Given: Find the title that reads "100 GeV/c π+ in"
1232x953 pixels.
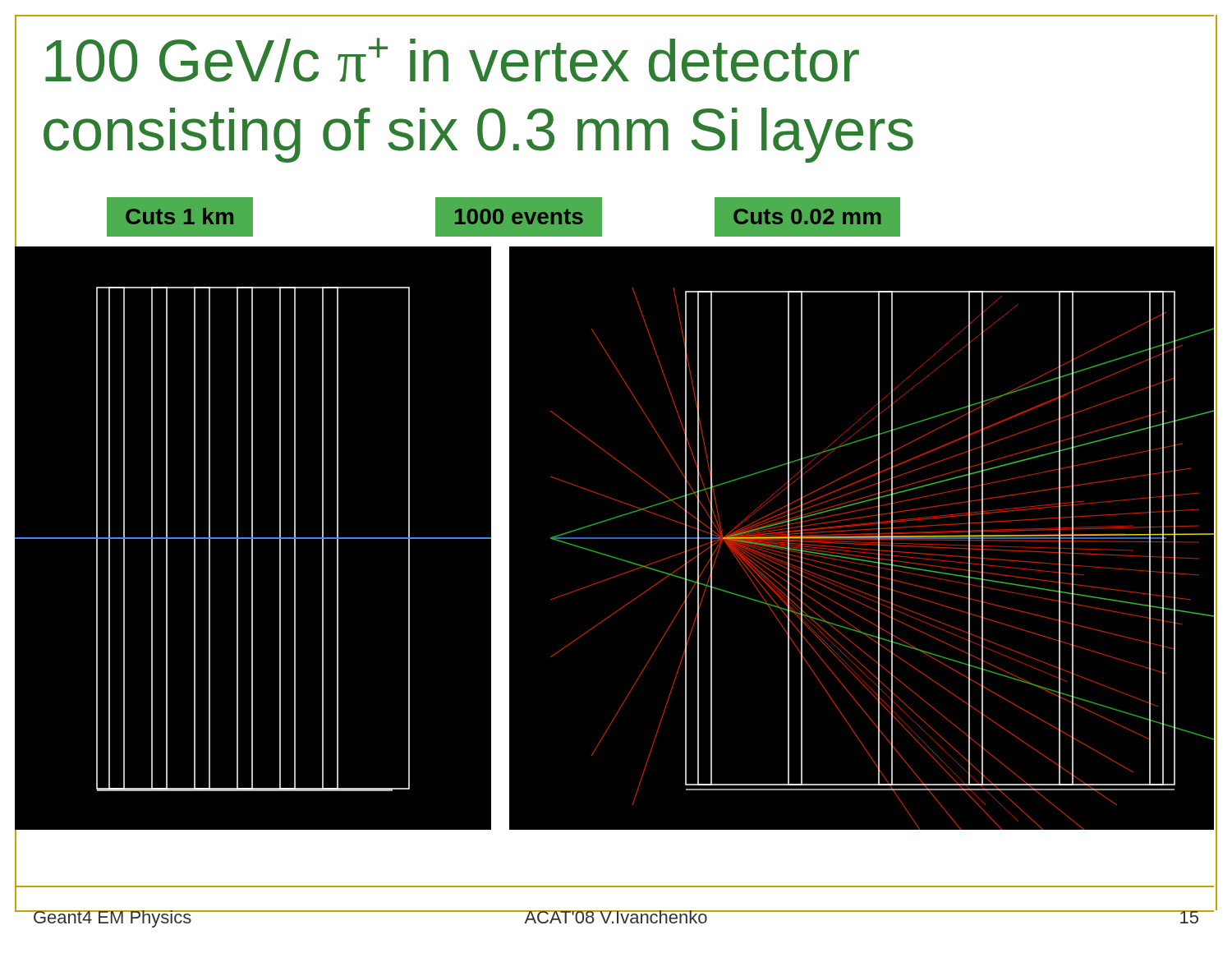Looking at the screenshot, I should (x=608, y=94).
